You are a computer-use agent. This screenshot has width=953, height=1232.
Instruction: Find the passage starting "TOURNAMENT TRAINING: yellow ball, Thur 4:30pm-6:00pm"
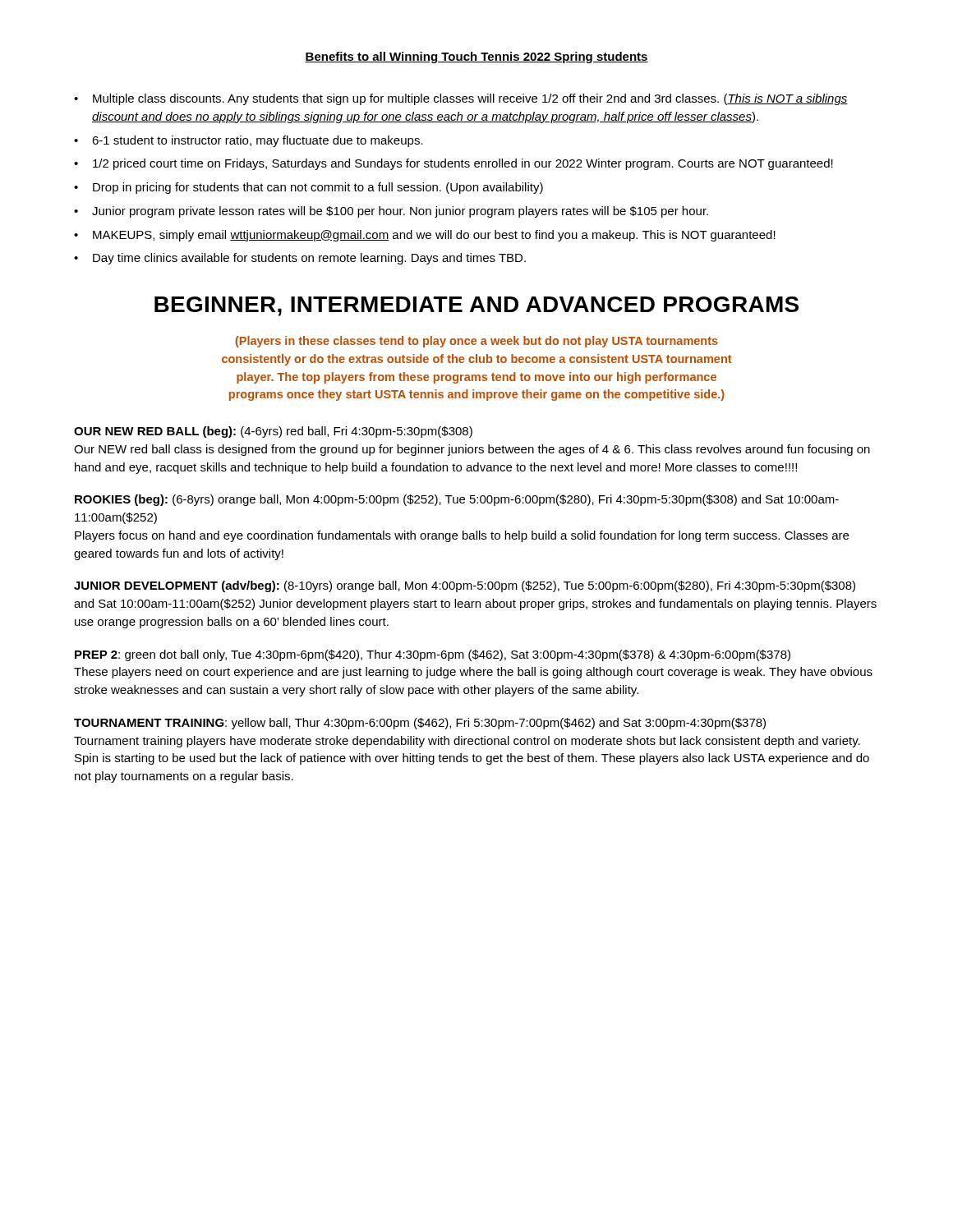click(472, 749)
